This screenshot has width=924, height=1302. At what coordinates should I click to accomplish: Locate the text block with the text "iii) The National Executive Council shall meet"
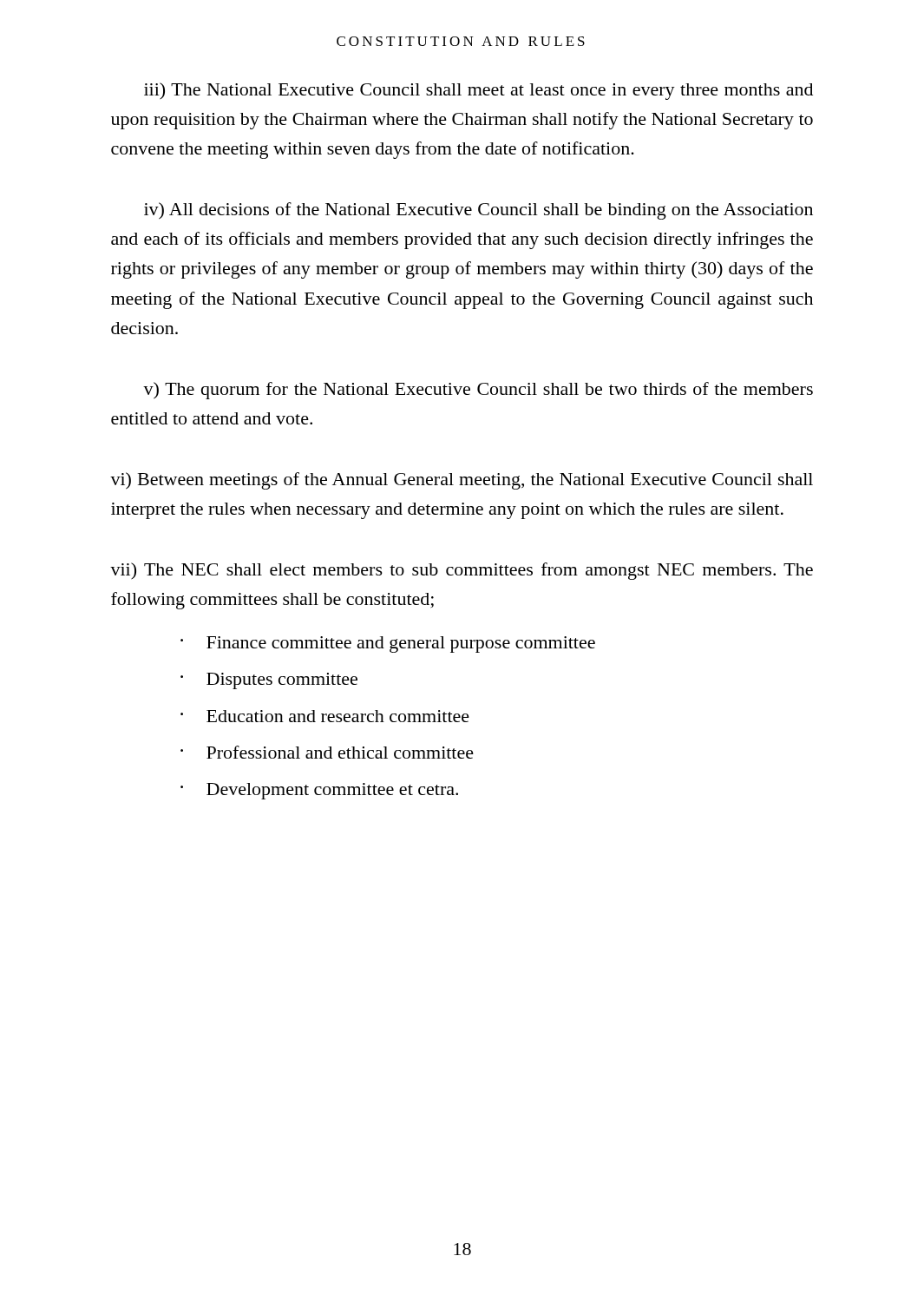tap(462, 119)
